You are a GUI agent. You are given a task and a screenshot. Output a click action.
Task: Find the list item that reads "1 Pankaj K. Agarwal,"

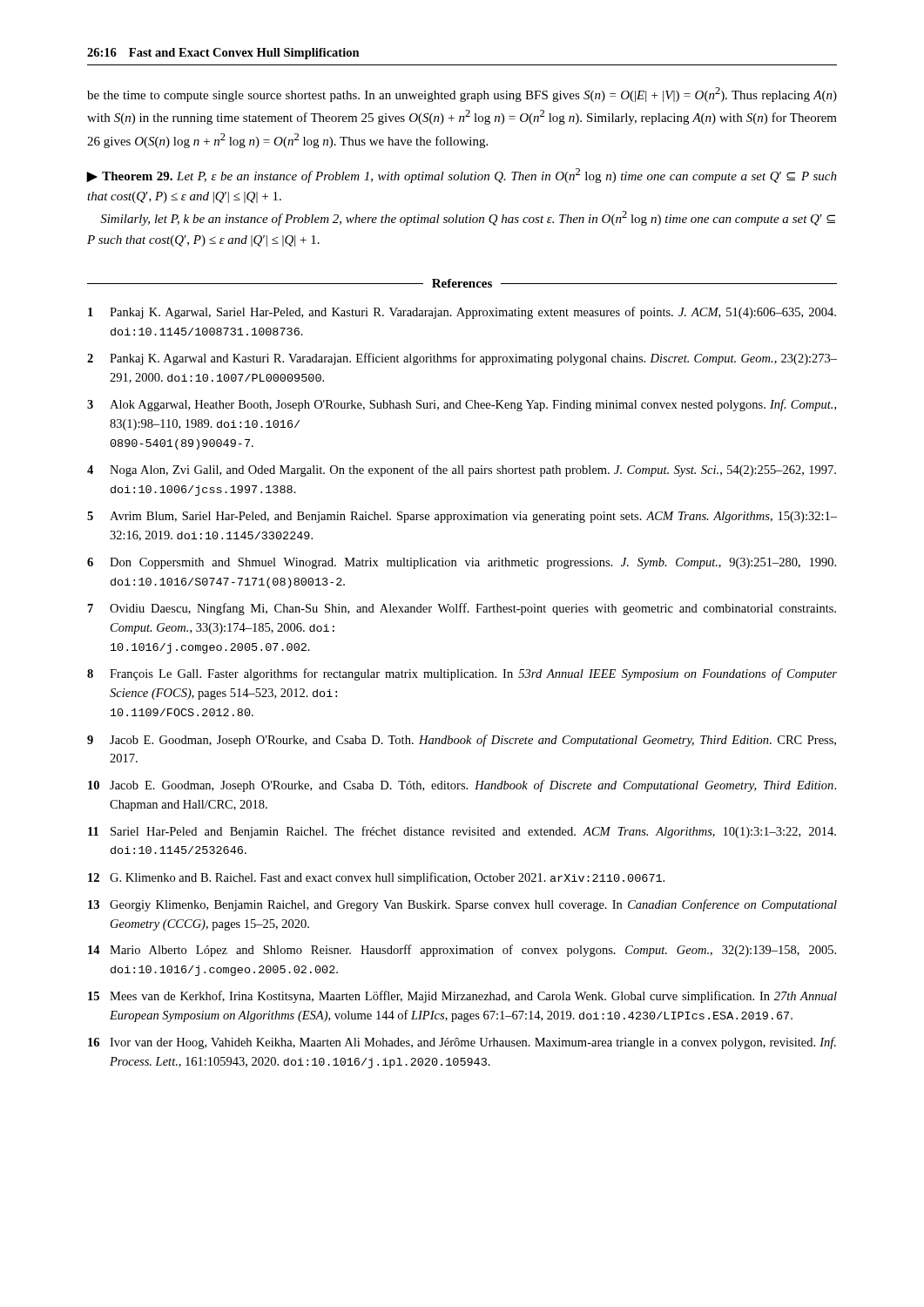[x=462, y=322]
